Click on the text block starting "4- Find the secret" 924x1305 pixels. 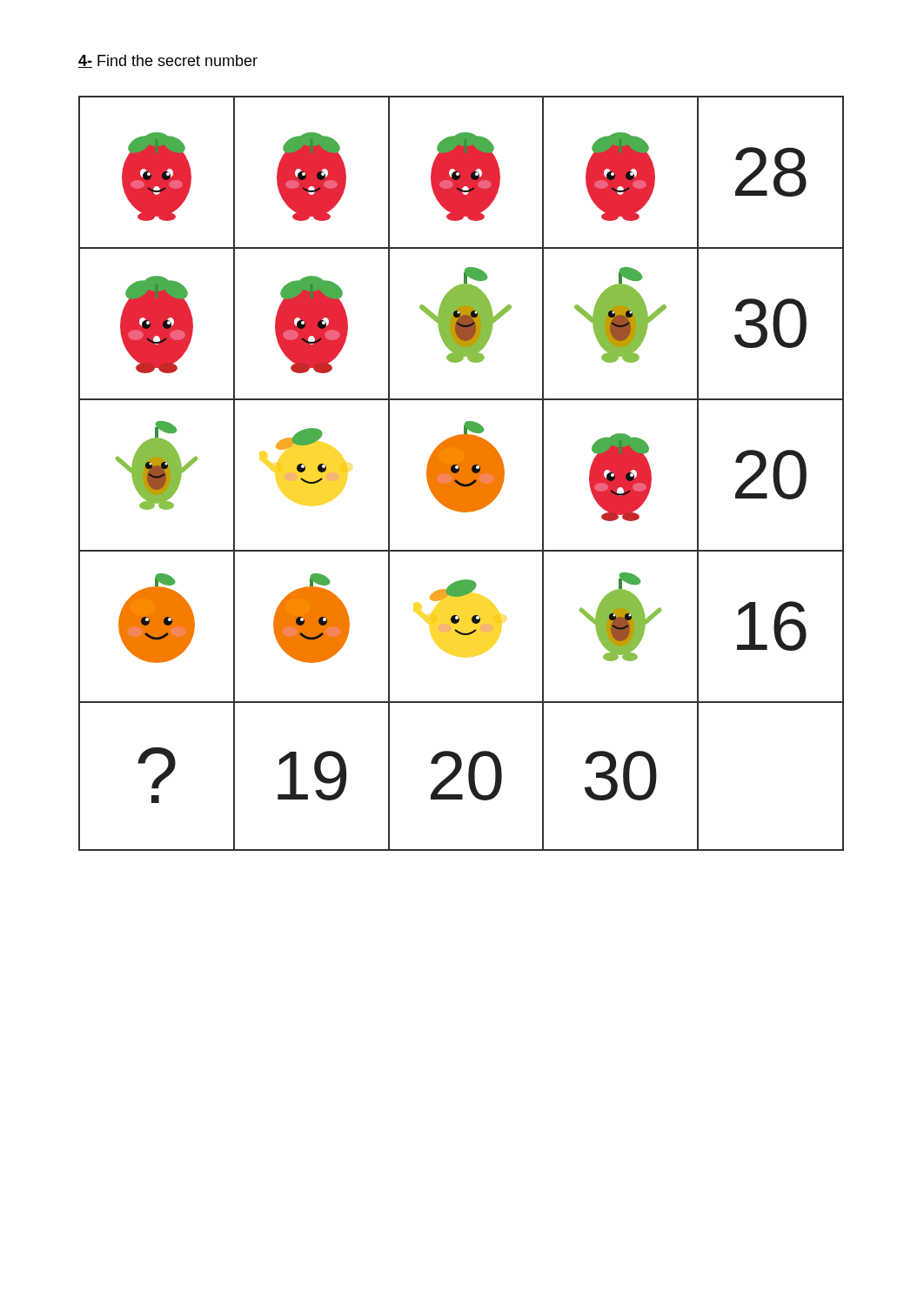pos(168,61)
